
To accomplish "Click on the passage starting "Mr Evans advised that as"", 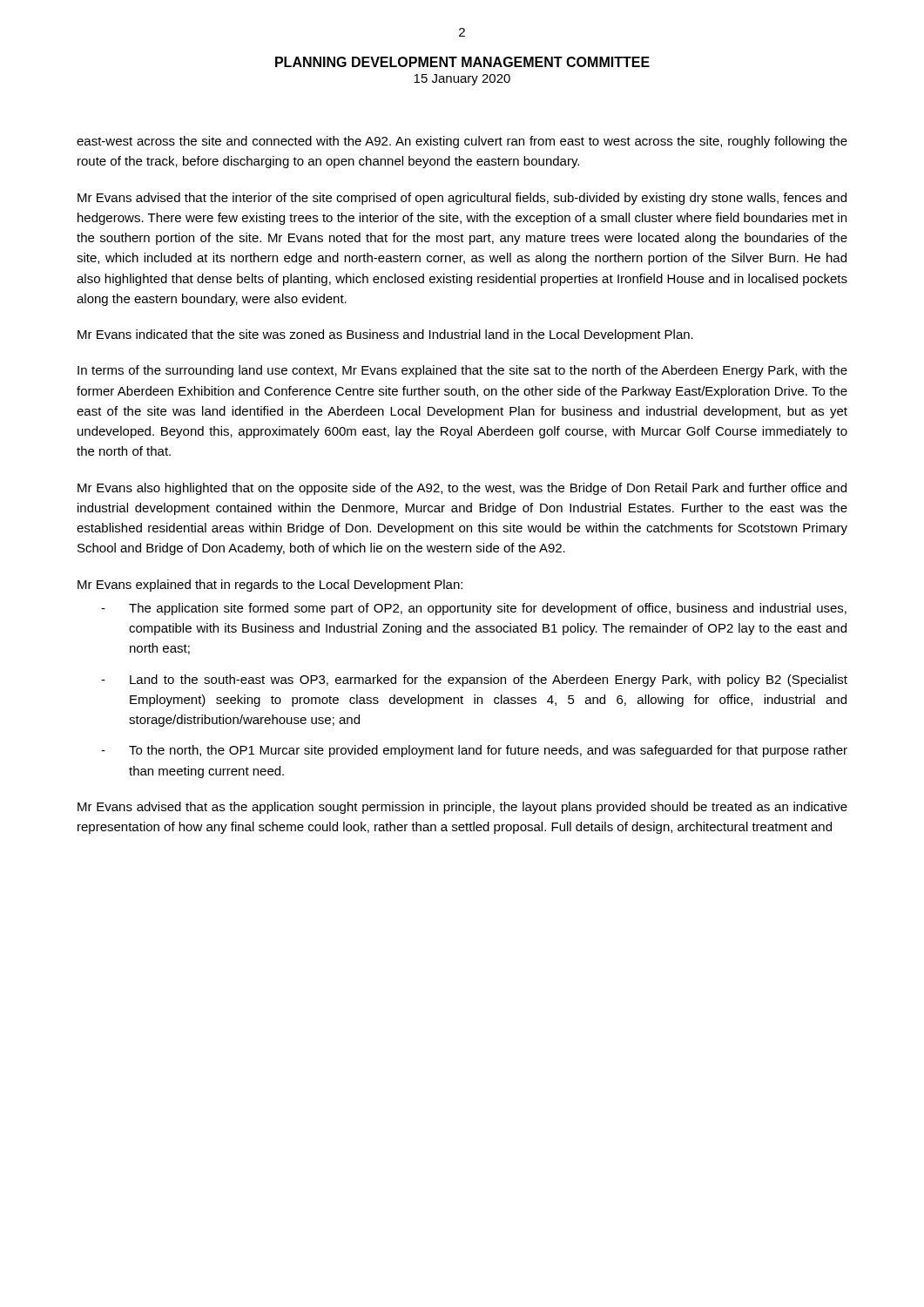I will point(462,816).
